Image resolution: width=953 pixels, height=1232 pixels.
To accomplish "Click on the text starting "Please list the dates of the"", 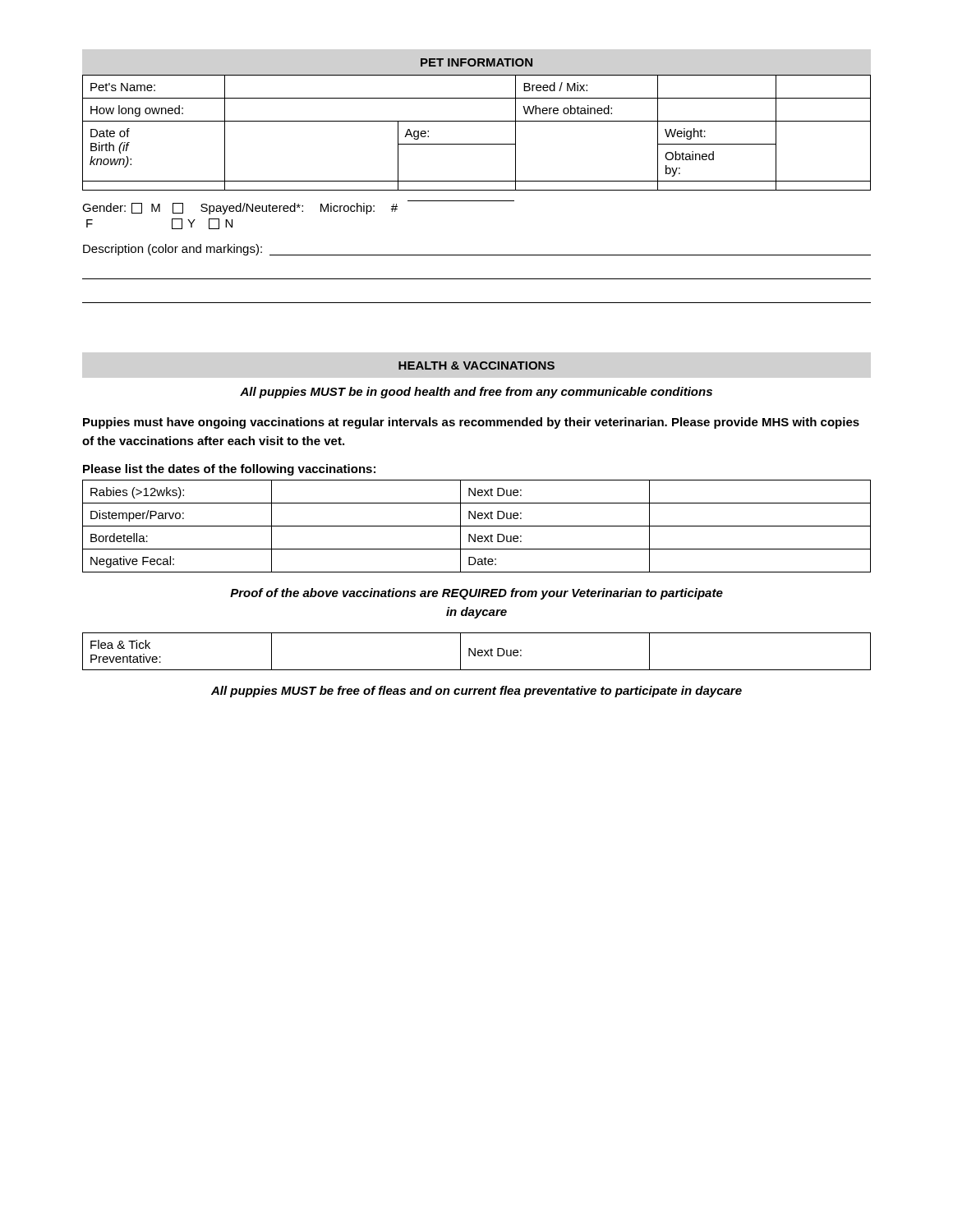I will tap(476, 469).
